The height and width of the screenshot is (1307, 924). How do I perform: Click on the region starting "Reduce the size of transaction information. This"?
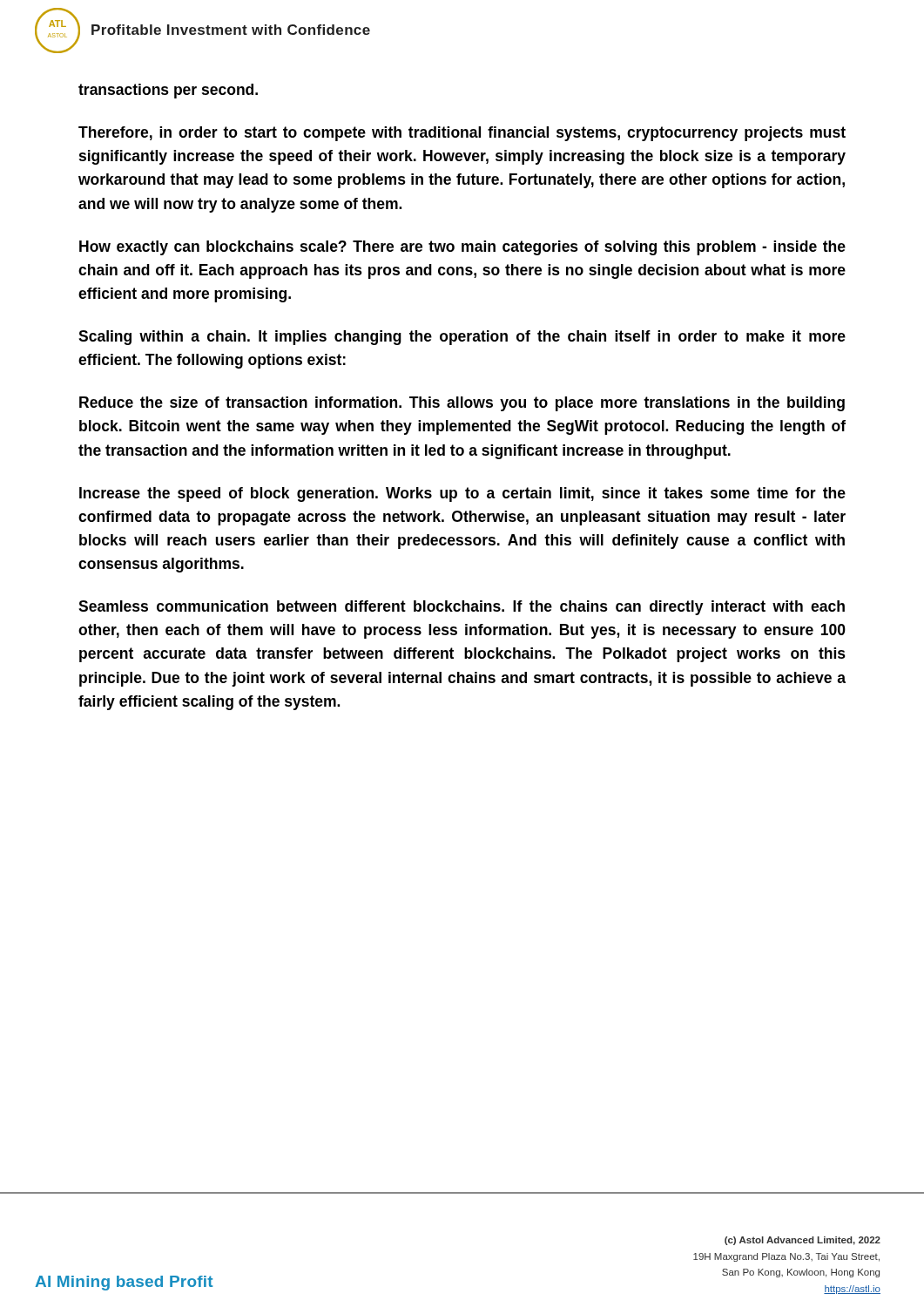[462, 426]
